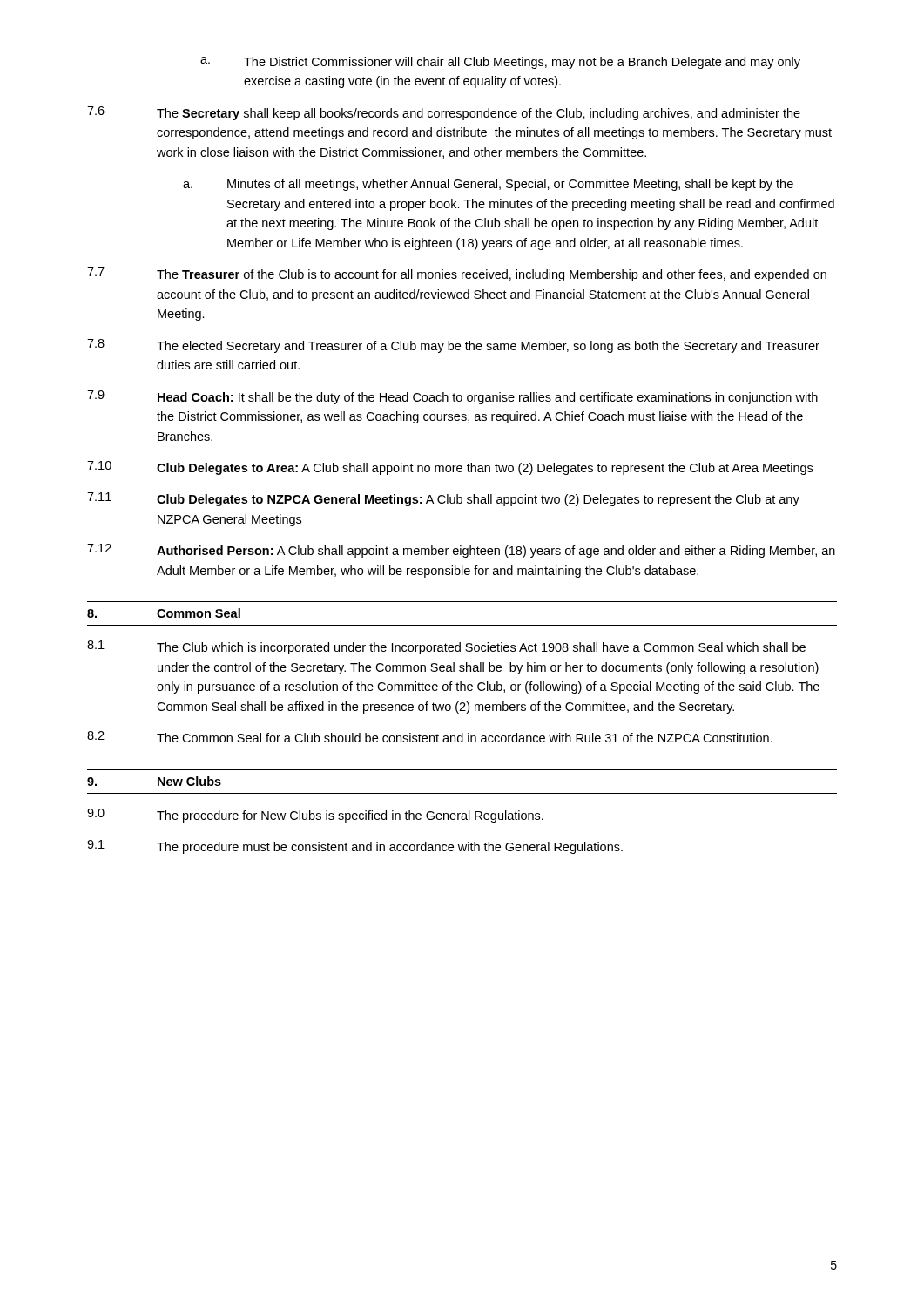Viewport: 924px width, 1307px height.
Task: Select the list item that reads "8.1 The Club which"
Action: click(x=462, y=677)
